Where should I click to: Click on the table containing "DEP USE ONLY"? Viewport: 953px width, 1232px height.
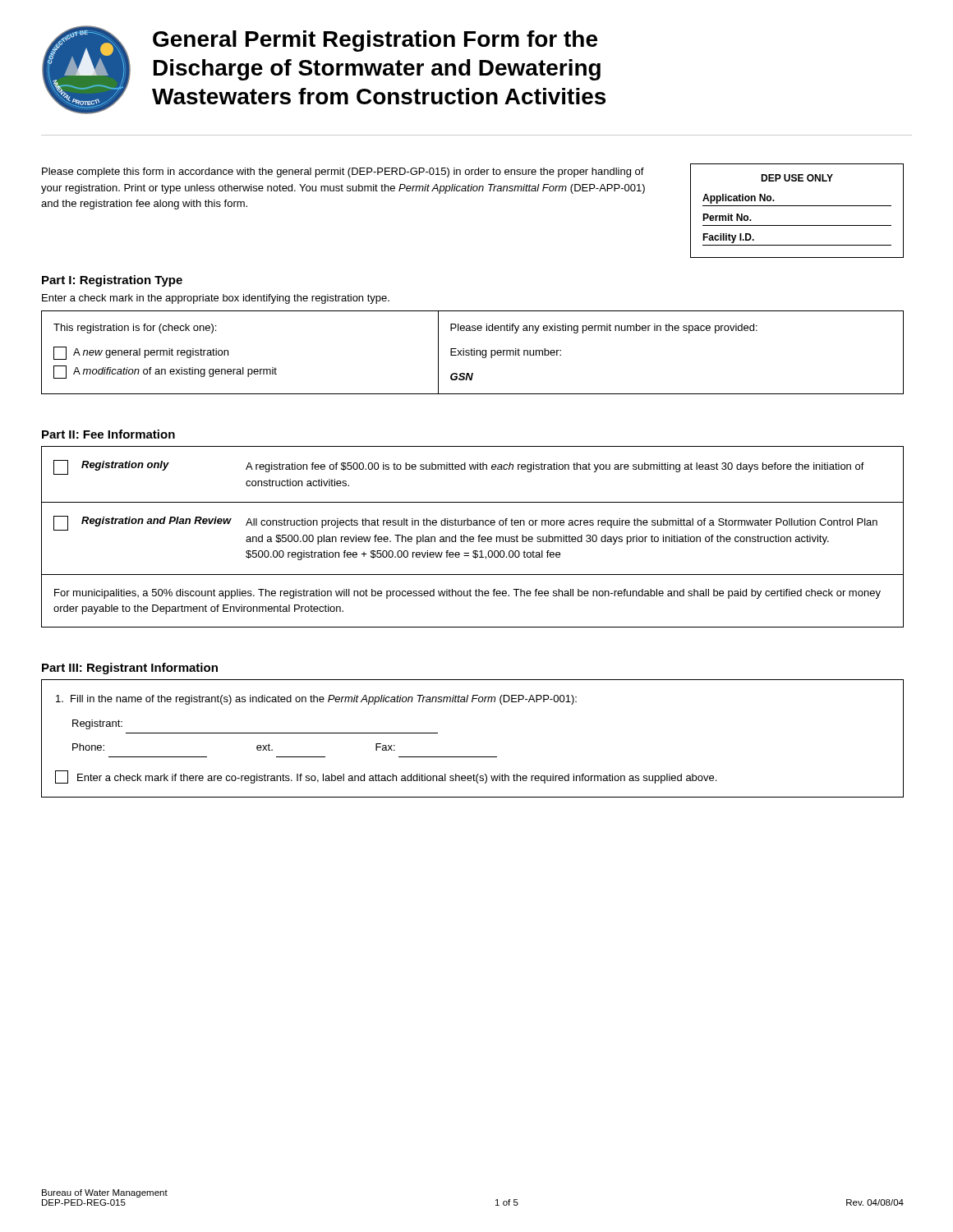pos(797,211)
